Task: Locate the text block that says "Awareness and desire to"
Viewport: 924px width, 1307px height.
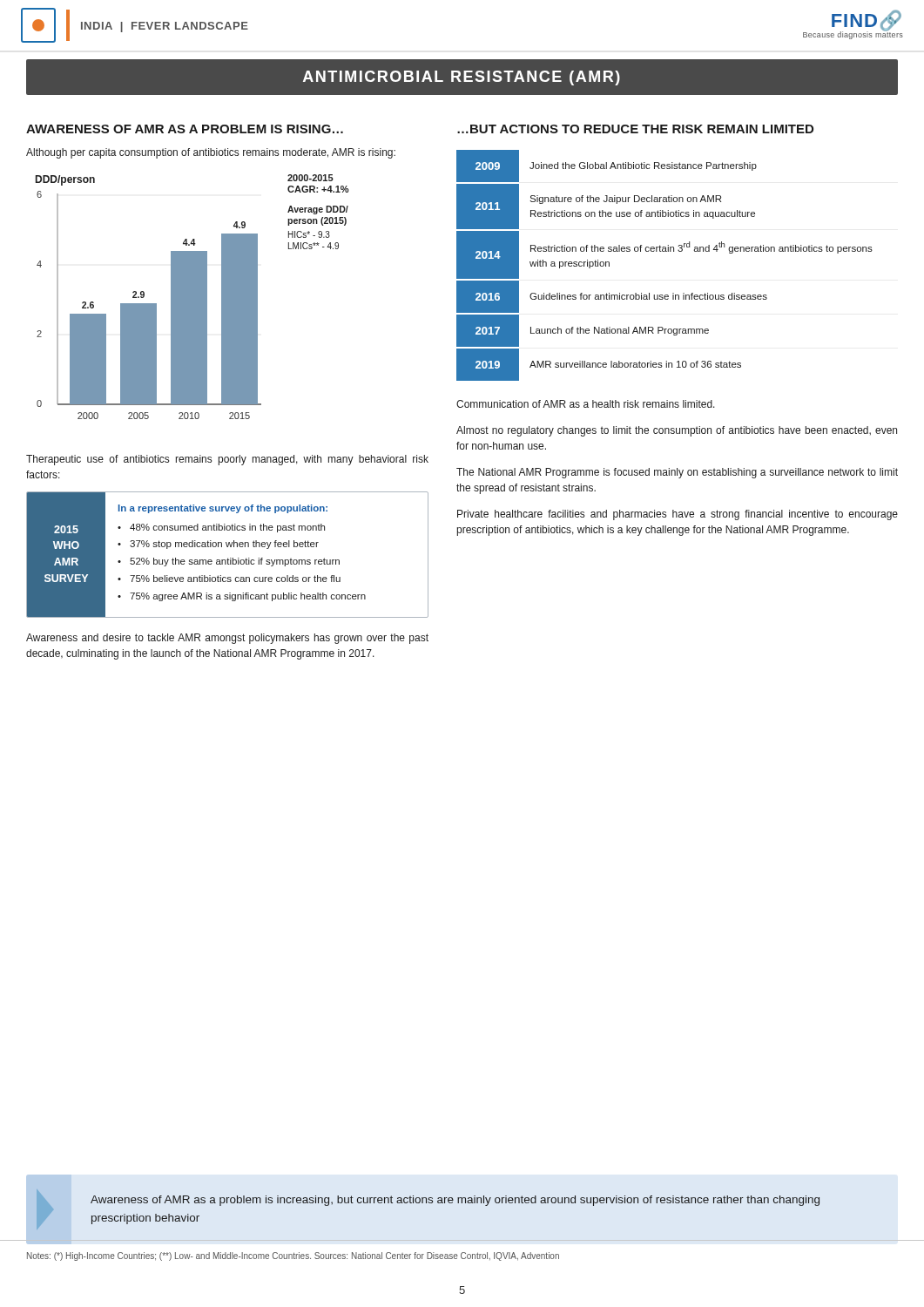Action: [227, 645]
